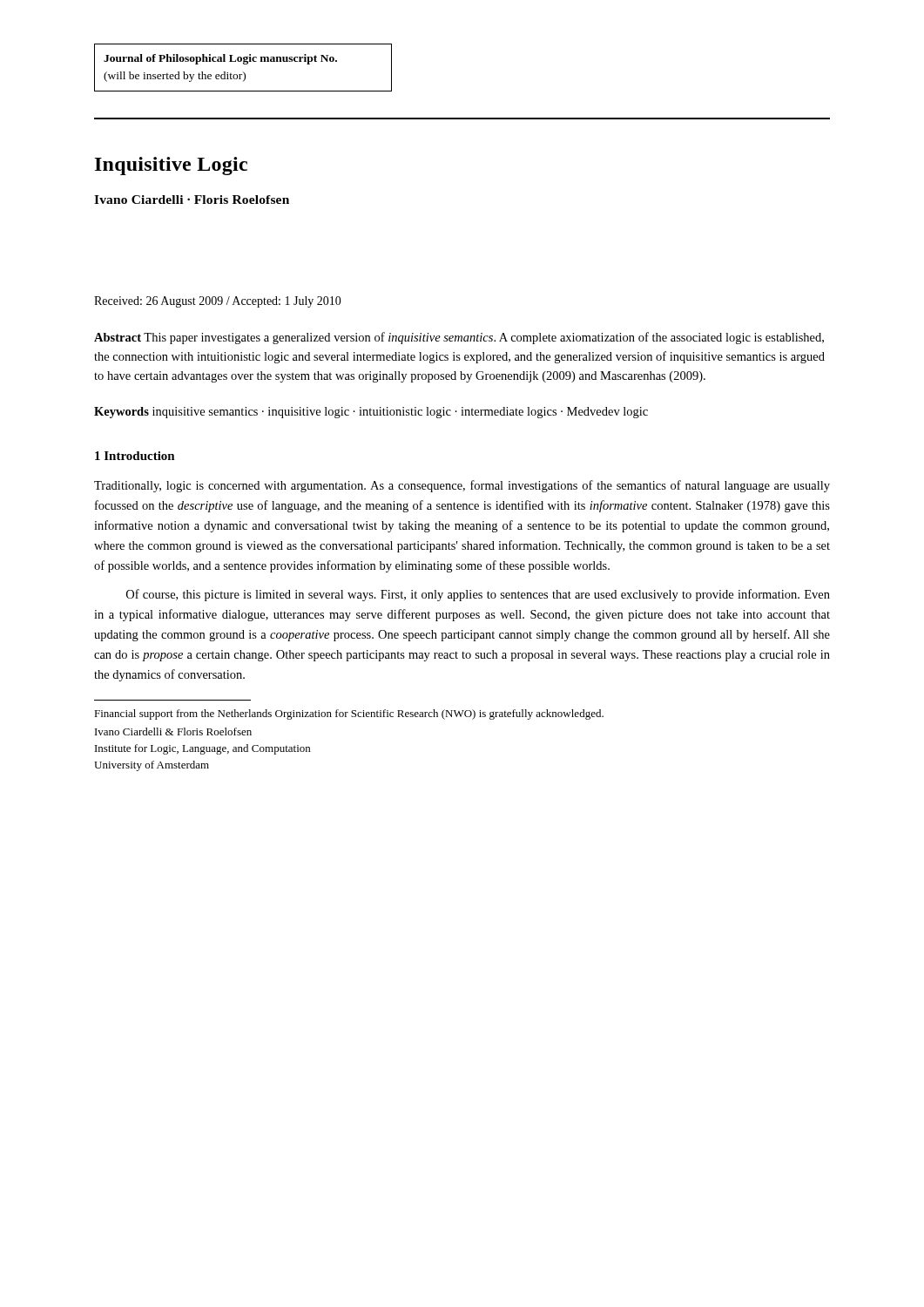Select the block starting "Inquisitive Logic"
Viewport: 924px width, 1307px height.
(x=171, y=166)
